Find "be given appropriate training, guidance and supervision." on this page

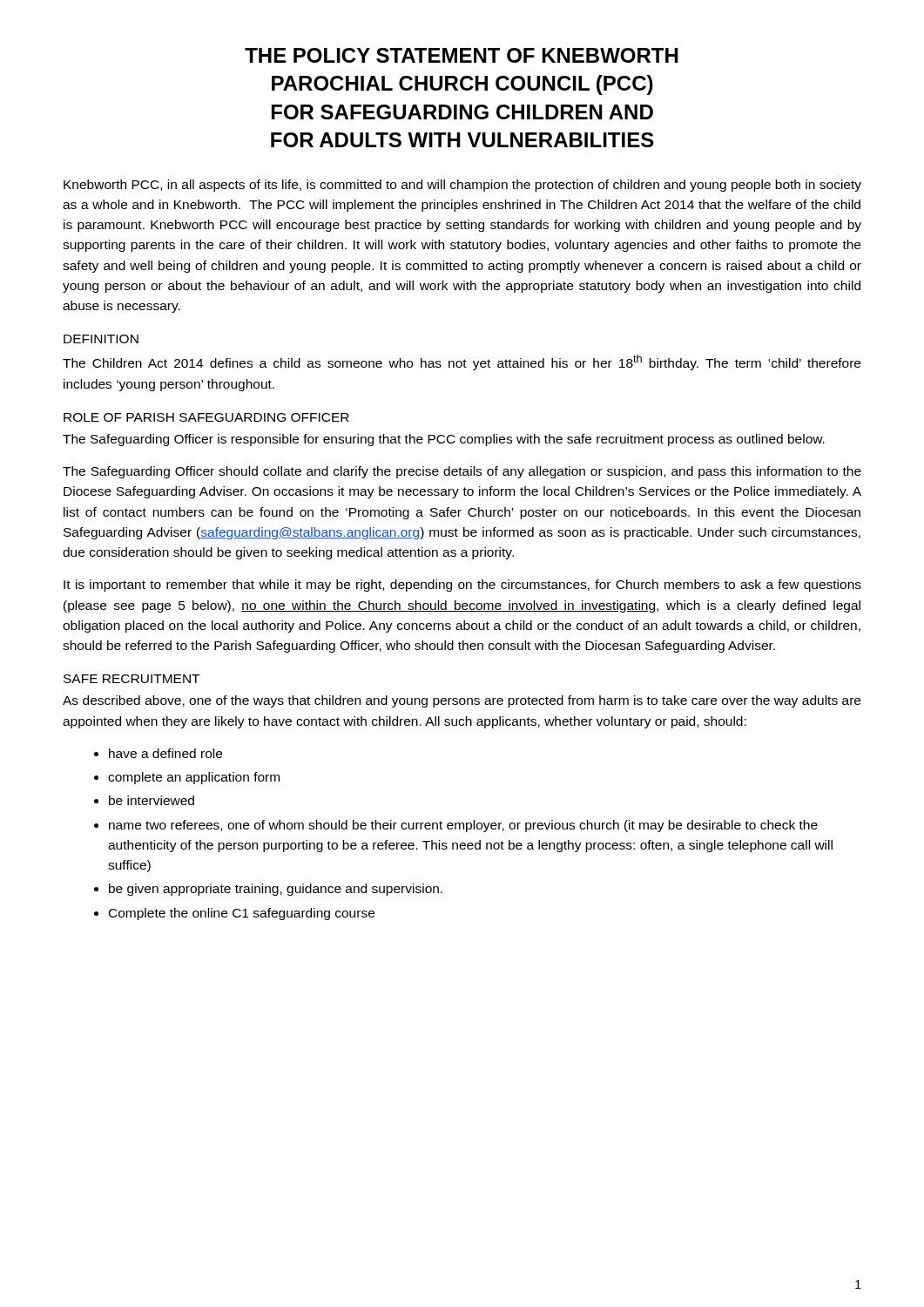point(276,889)
